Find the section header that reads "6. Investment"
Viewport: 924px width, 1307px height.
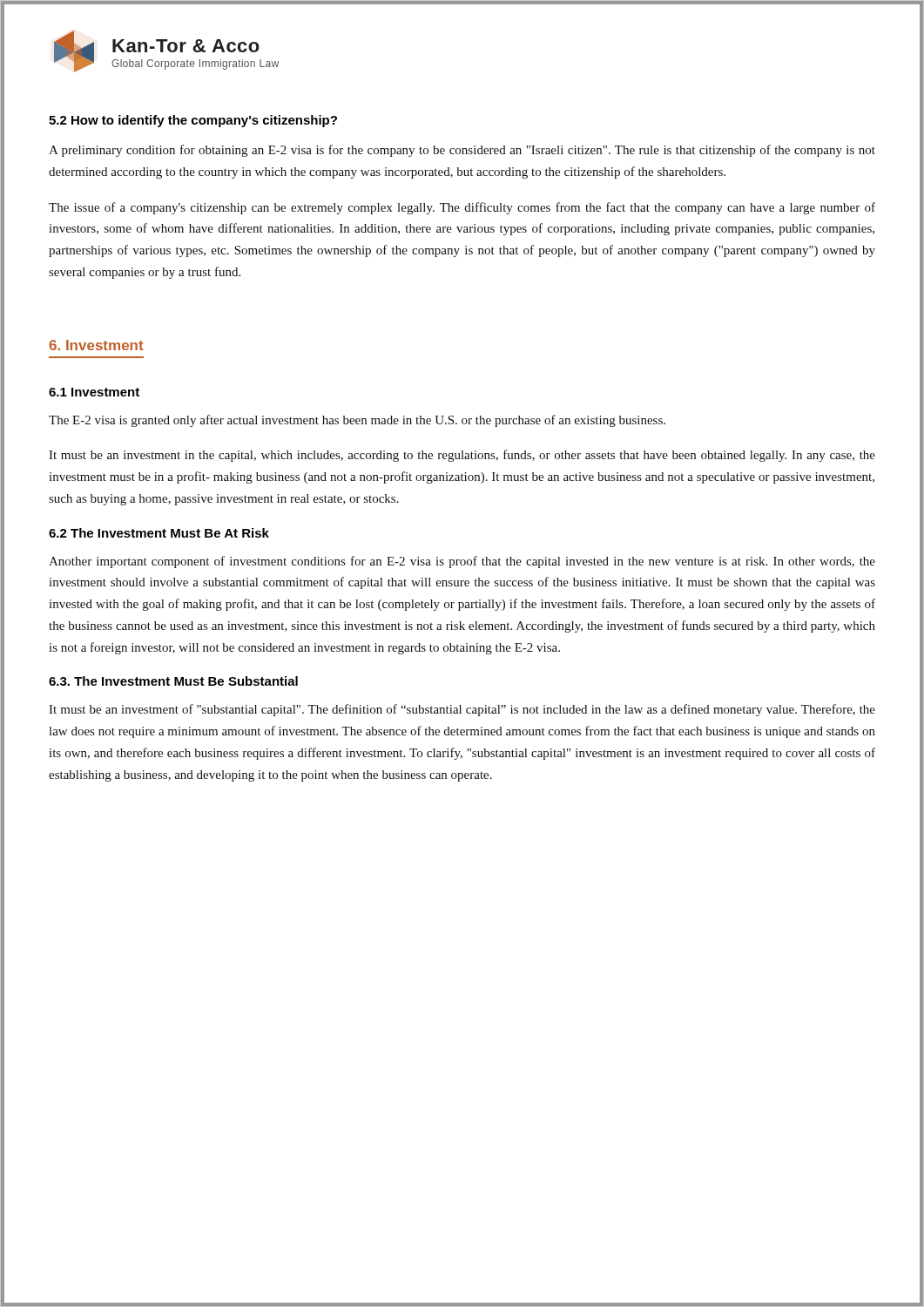click(96, 347)
